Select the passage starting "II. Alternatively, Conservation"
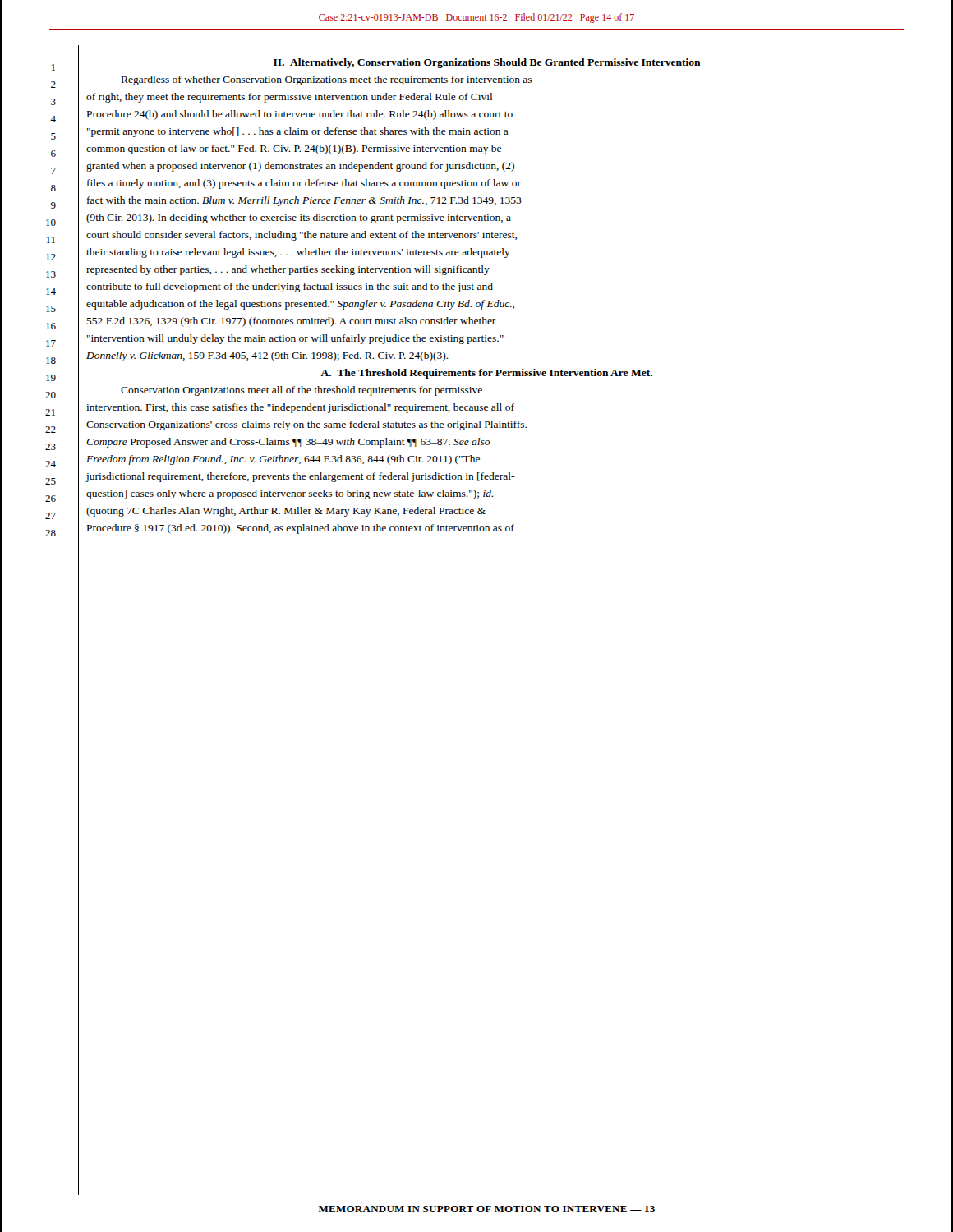Image resolution: width=953 pixels, height=1232 pixels. (487, 62)
